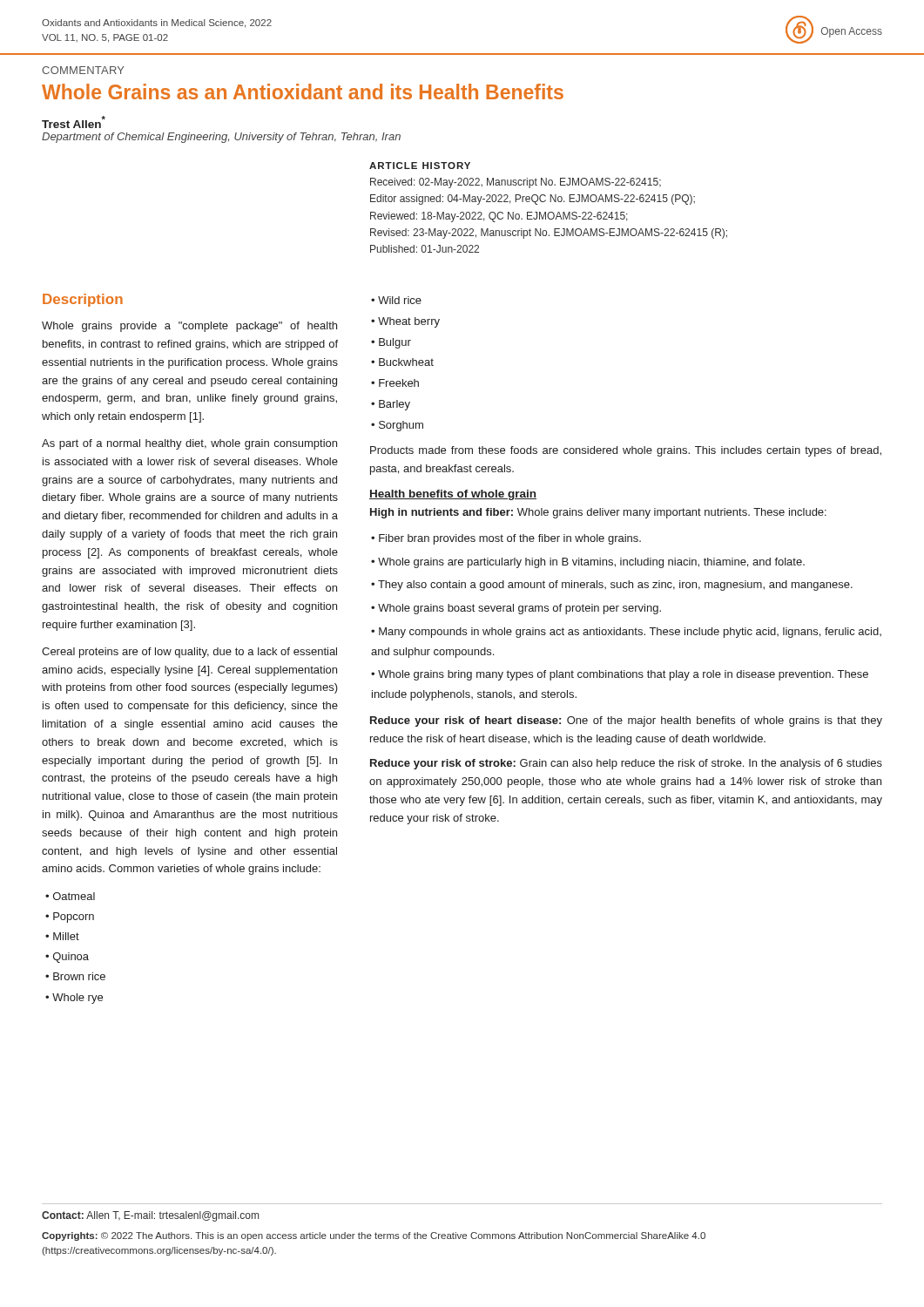The image size is (924, 1307).
Task: Find the block on this page that starts "Whole grains provide"
Action: [190, 371]
